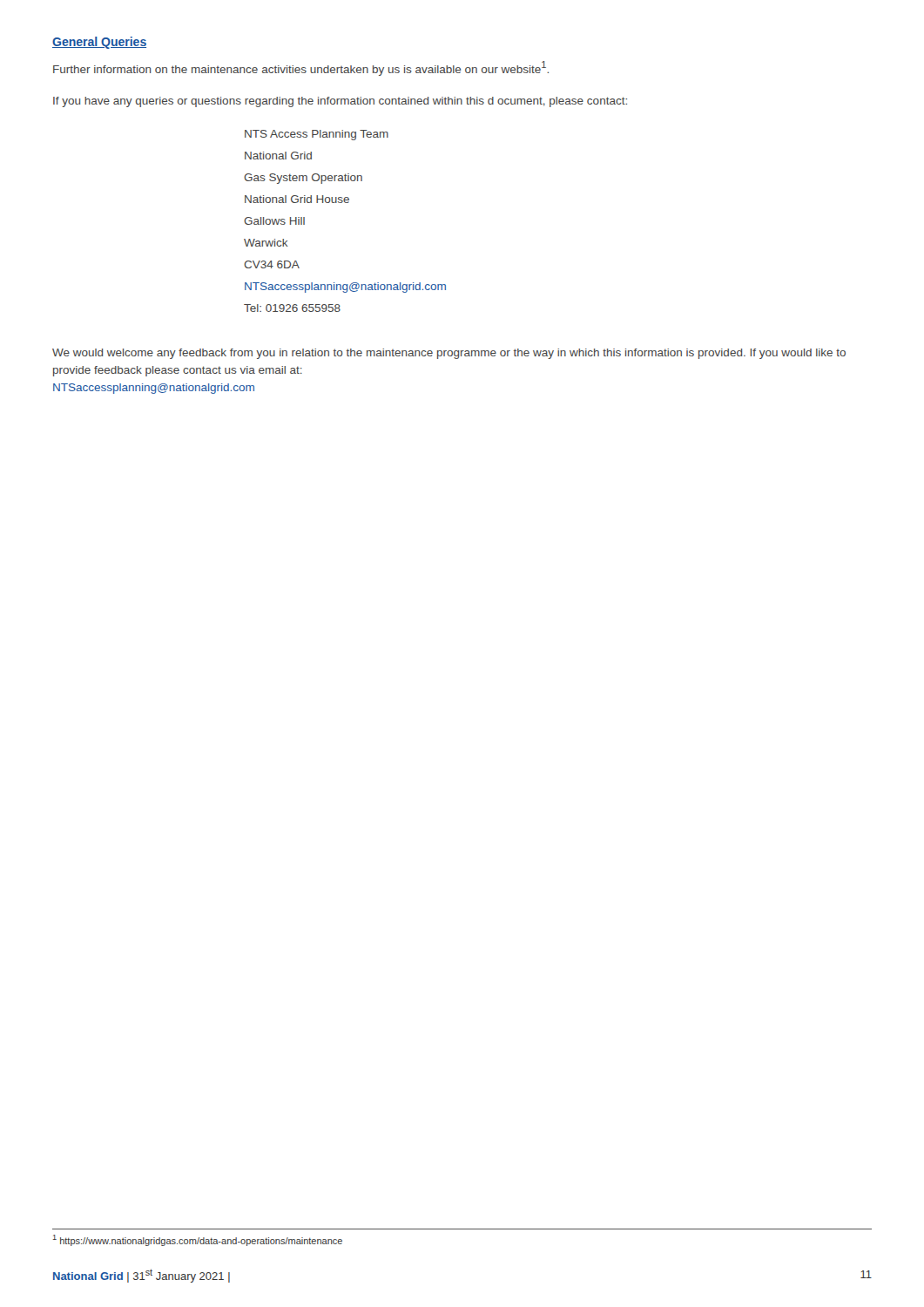Image resolution: width=924 pixels, height=1307 pixels.
Task: Find the passage starting "General Queries"
Action: [99, 42]
